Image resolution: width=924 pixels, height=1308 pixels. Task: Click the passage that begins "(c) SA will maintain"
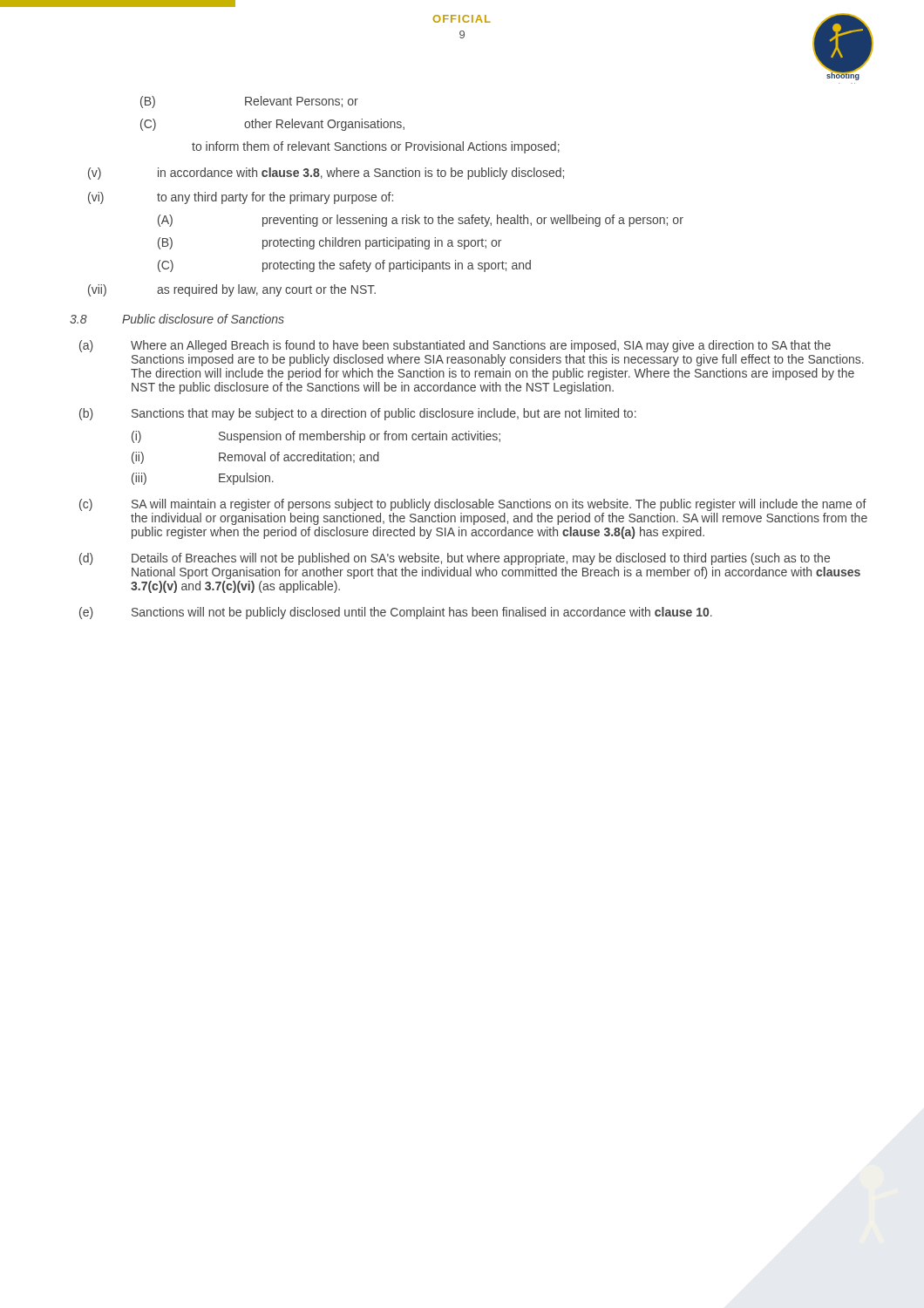click(471, 518)
